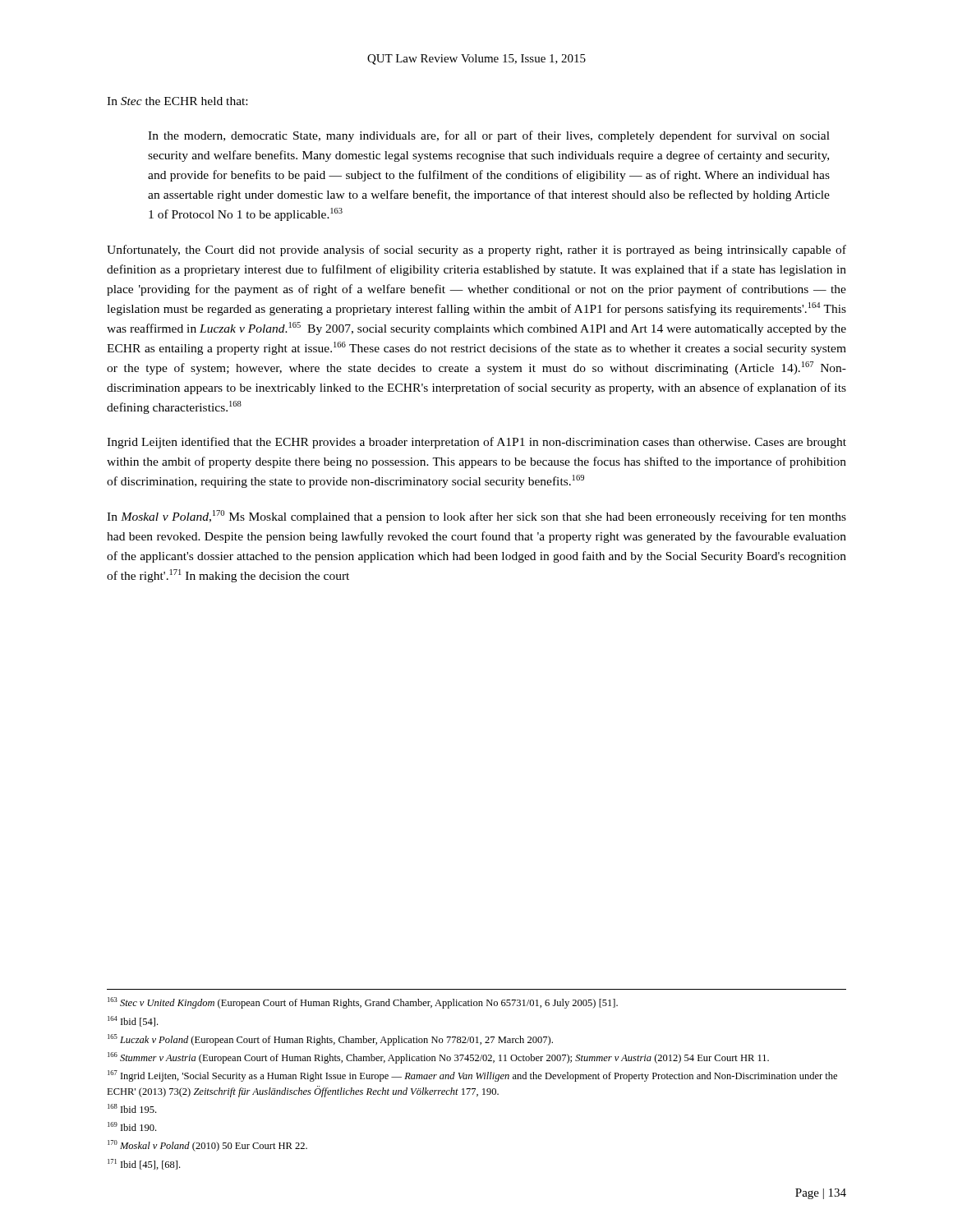This screenshot has height=1232, width=953.
Task: Click on the footnote that says "167 Ingrid Leijten, 'Social Security"
Action: click(472, 1083)
